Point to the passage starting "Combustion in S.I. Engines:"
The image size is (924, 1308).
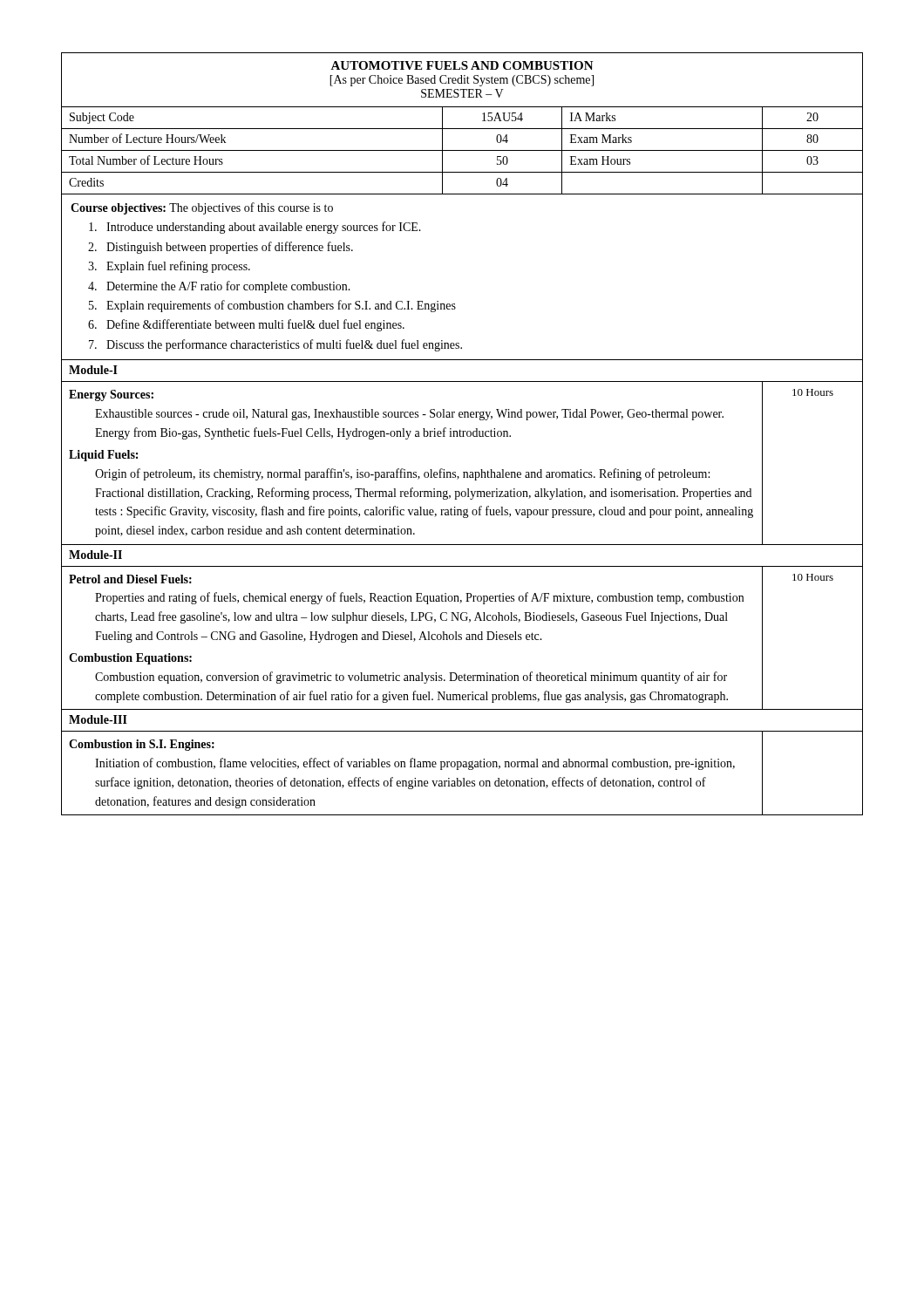point(142,745)
